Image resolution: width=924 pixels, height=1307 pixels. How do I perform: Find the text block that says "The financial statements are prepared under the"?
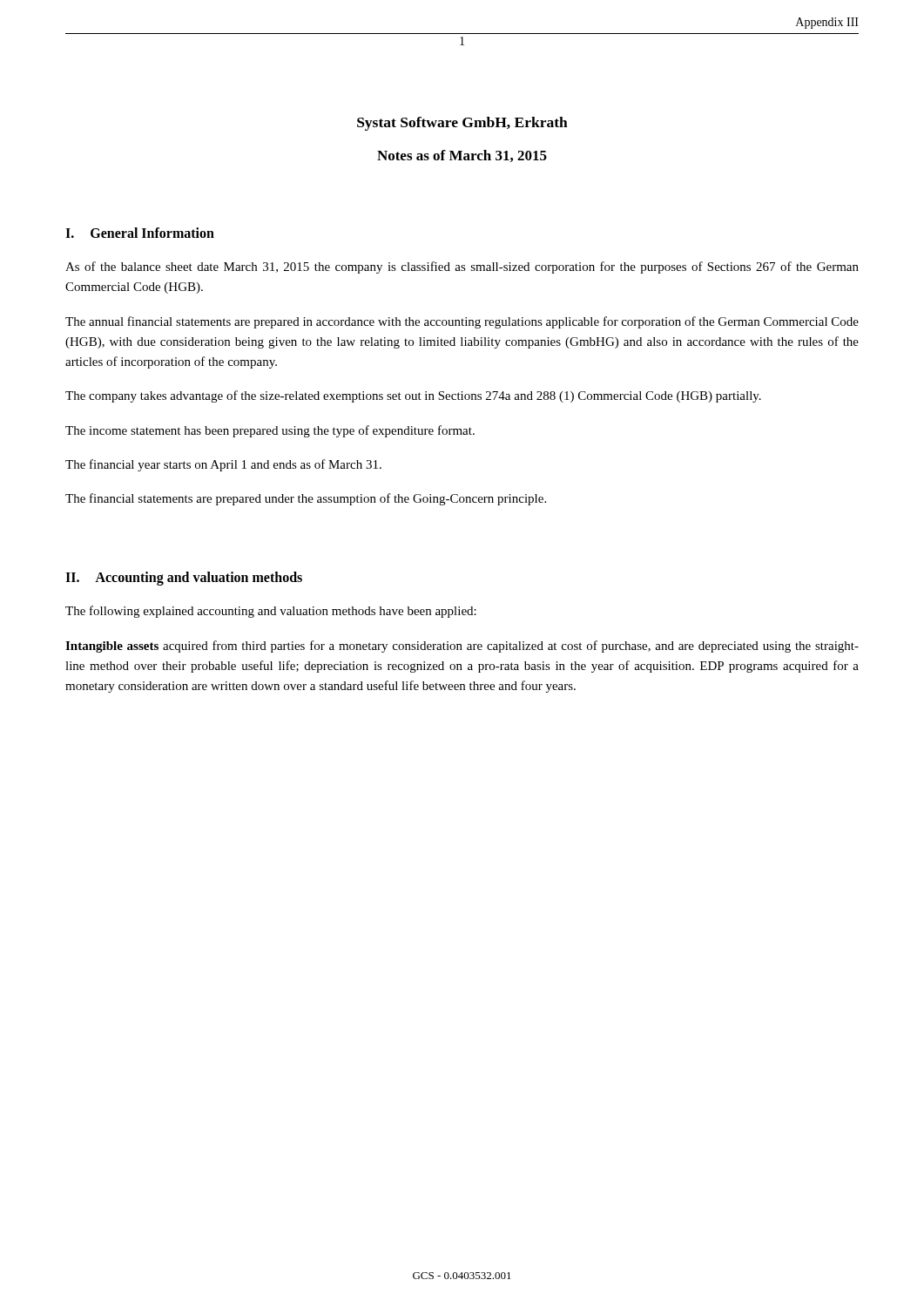(x=306, y=498)
